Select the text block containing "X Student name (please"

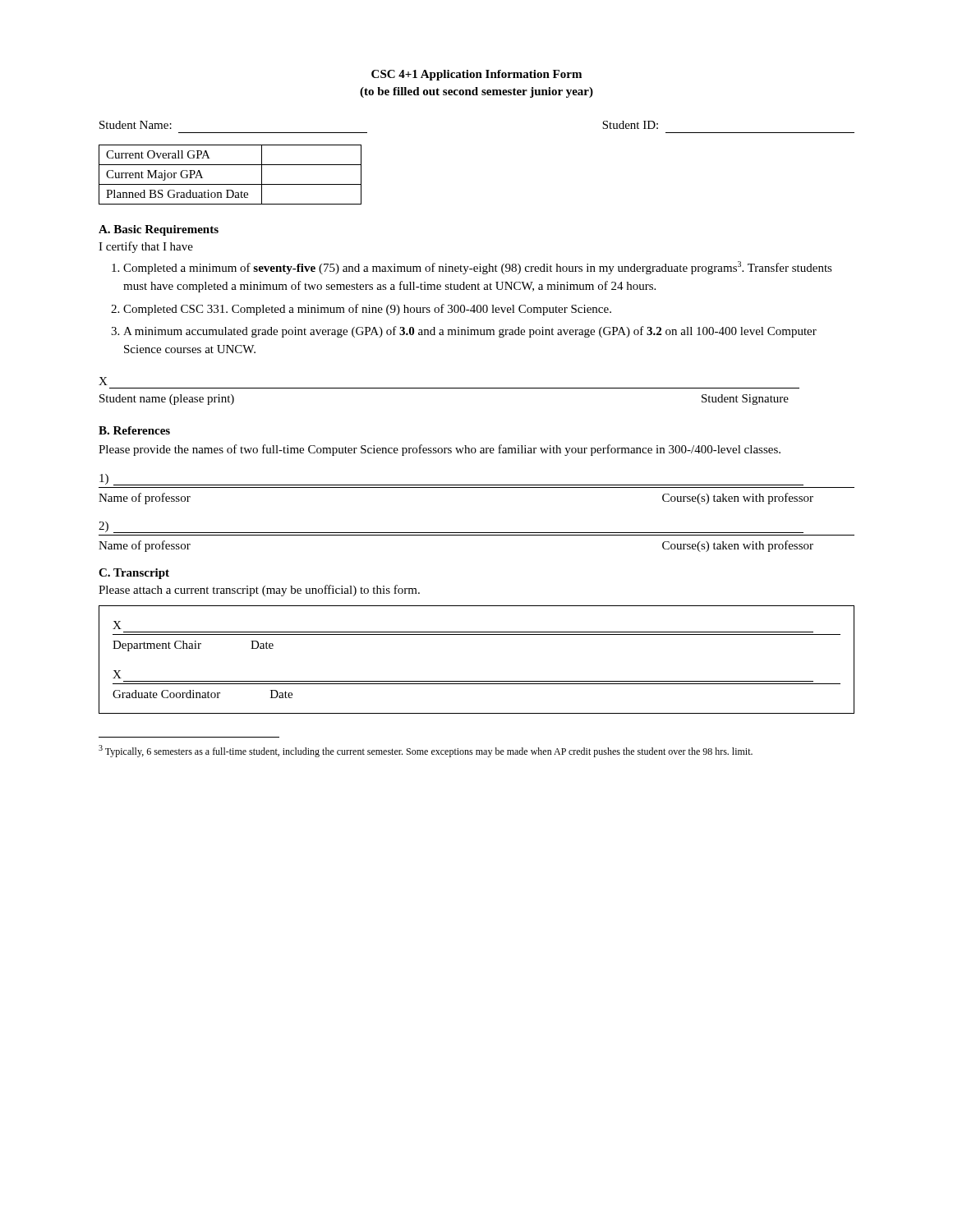pos(476,390)
